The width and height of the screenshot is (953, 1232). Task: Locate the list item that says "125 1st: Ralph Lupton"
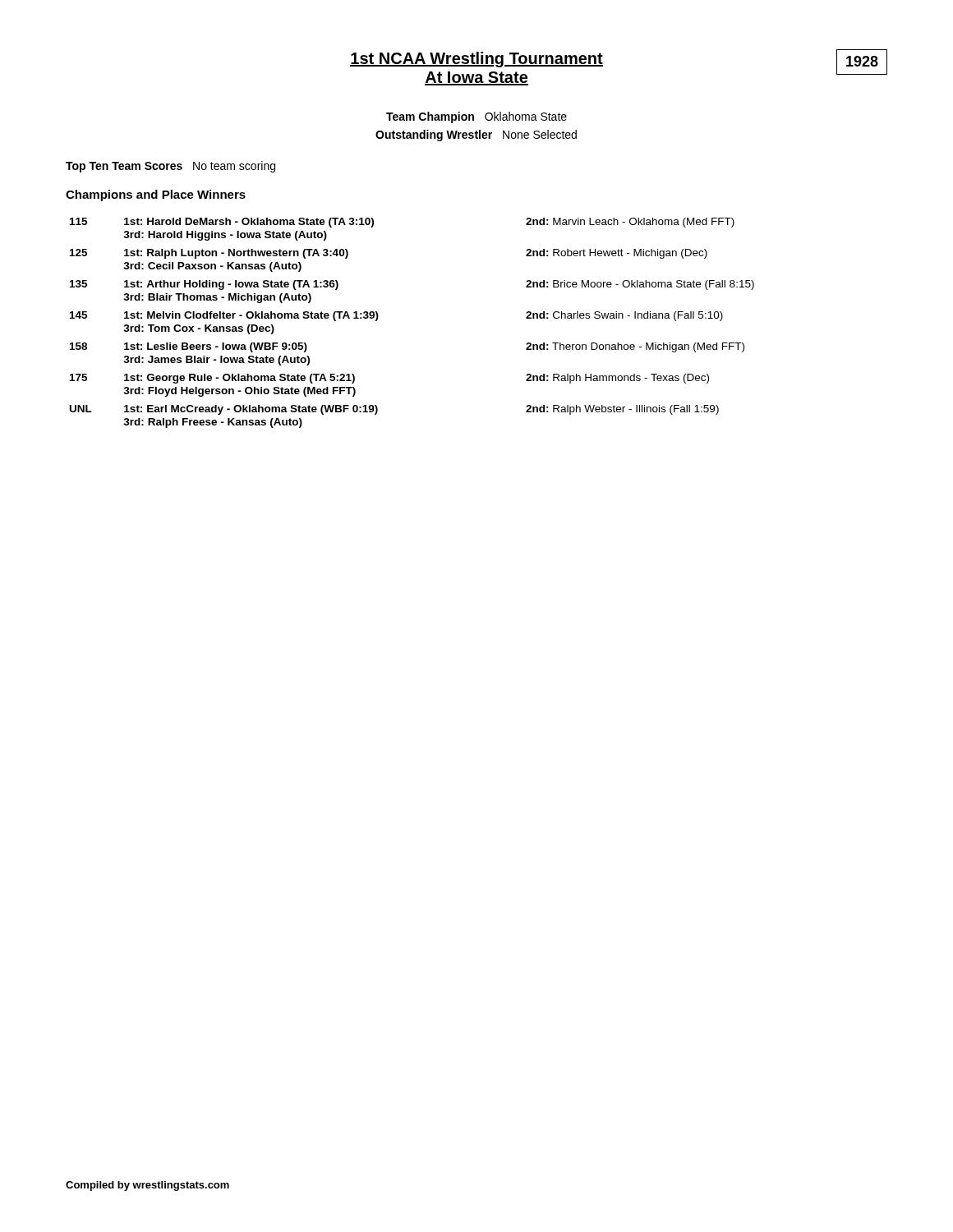tap(238, 253)
